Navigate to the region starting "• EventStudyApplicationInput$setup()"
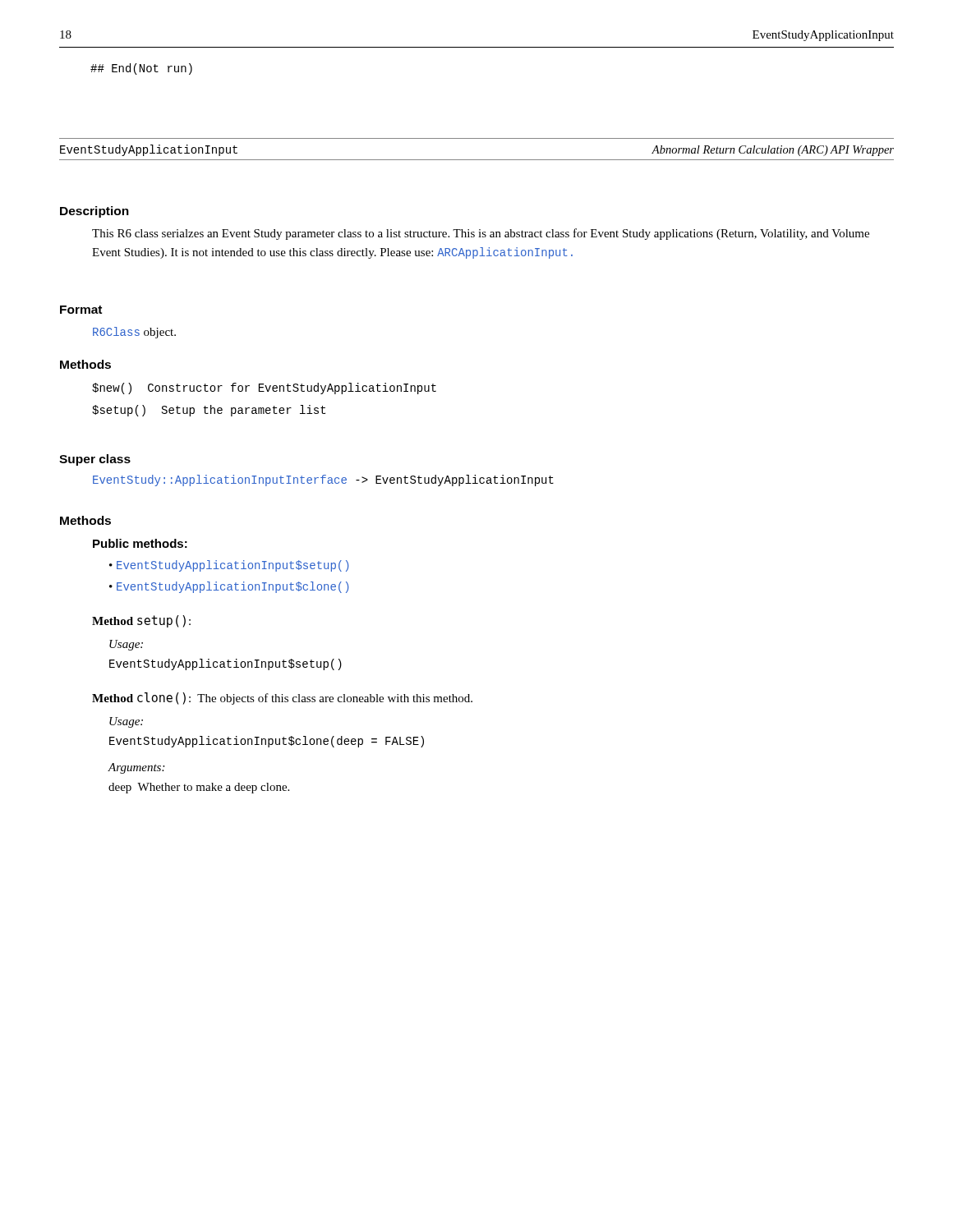The image size is (953, 1232). pyautogui.click(x=229, y=565)
